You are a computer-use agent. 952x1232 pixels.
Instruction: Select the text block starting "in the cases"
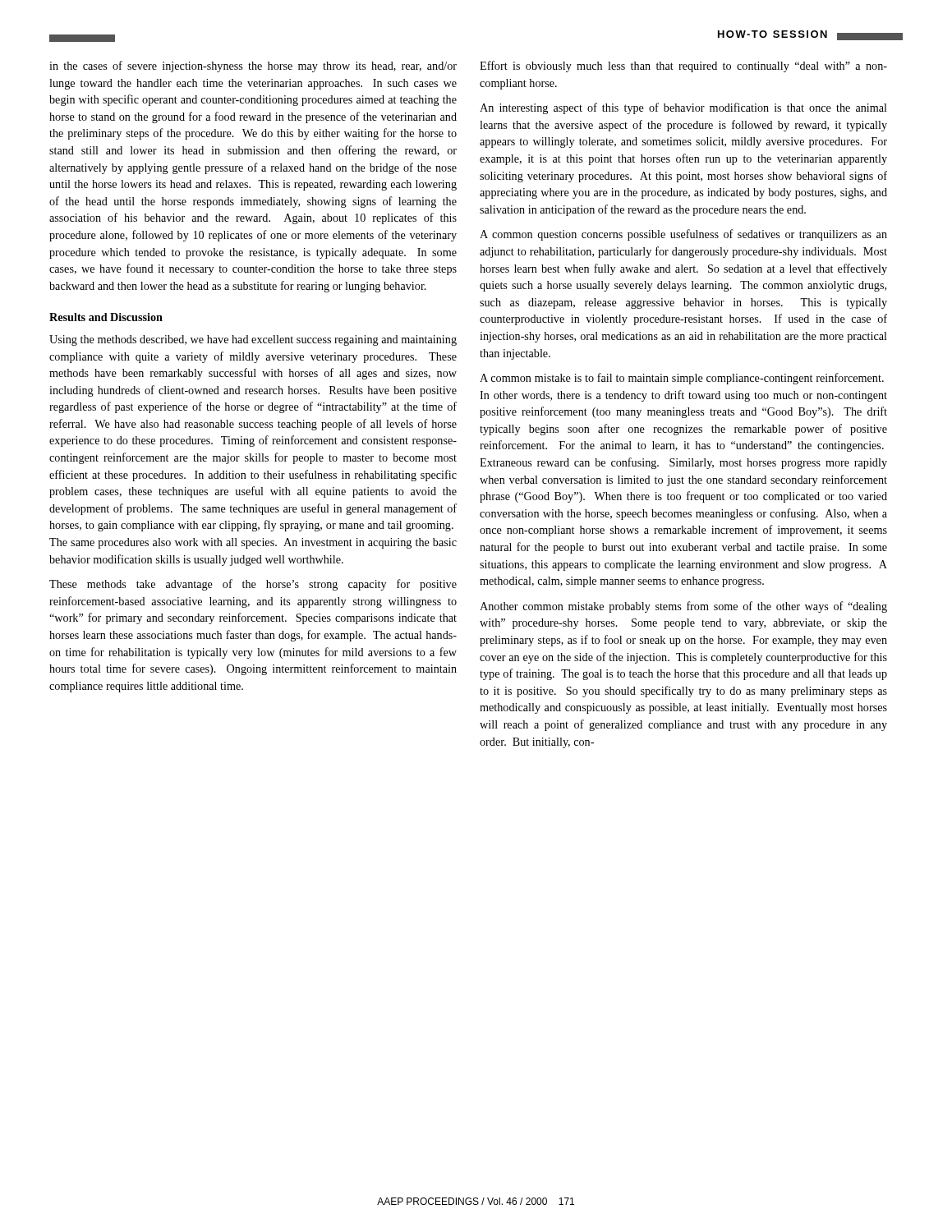253,176
